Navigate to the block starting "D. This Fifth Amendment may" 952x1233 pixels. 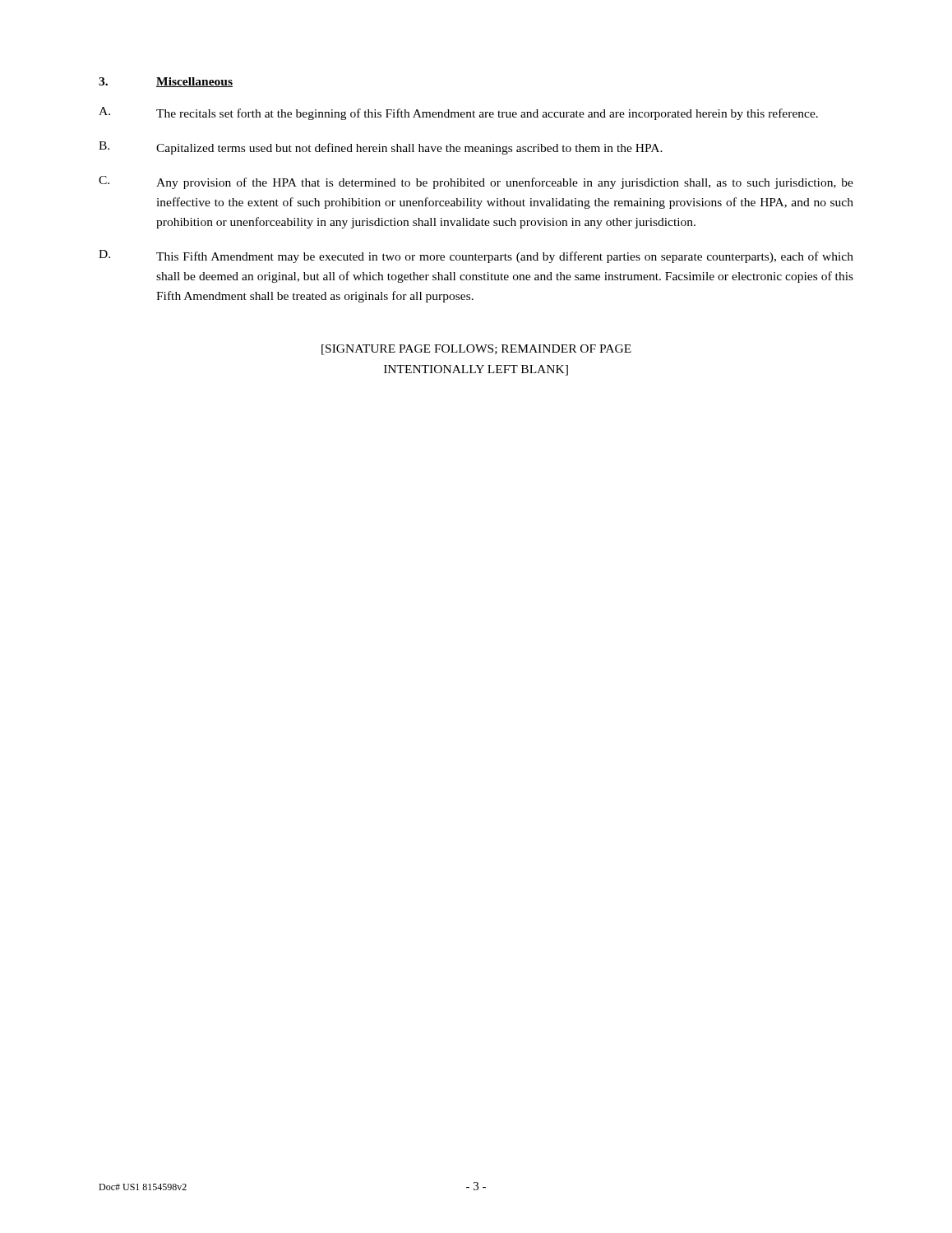point(476,276)
